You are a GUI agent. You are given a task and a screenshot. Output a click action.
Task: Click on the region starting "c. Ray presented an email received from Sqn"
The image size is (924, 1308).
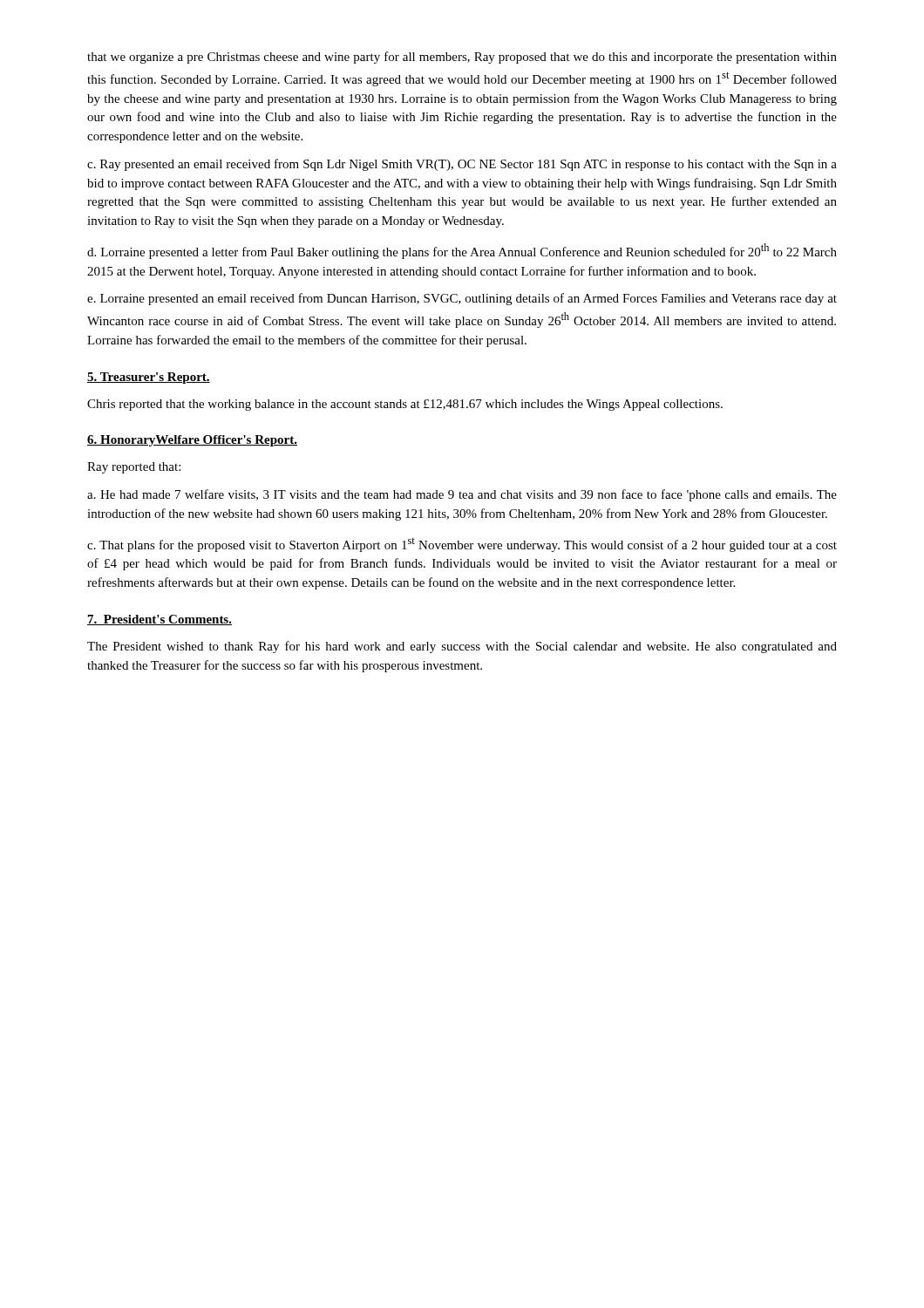coord(462,192)
